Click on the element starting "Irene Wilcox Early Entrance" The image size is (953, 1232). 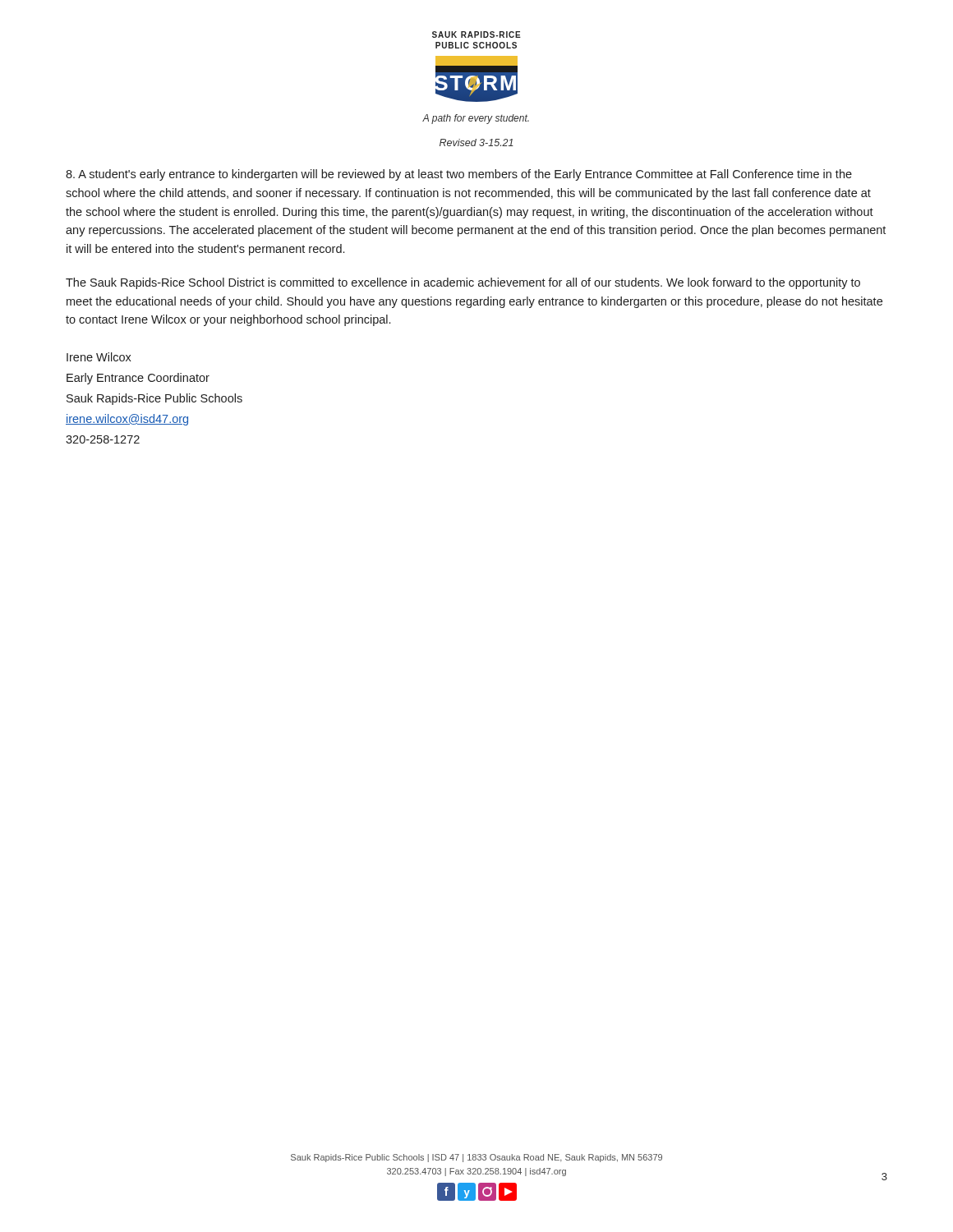154,398
